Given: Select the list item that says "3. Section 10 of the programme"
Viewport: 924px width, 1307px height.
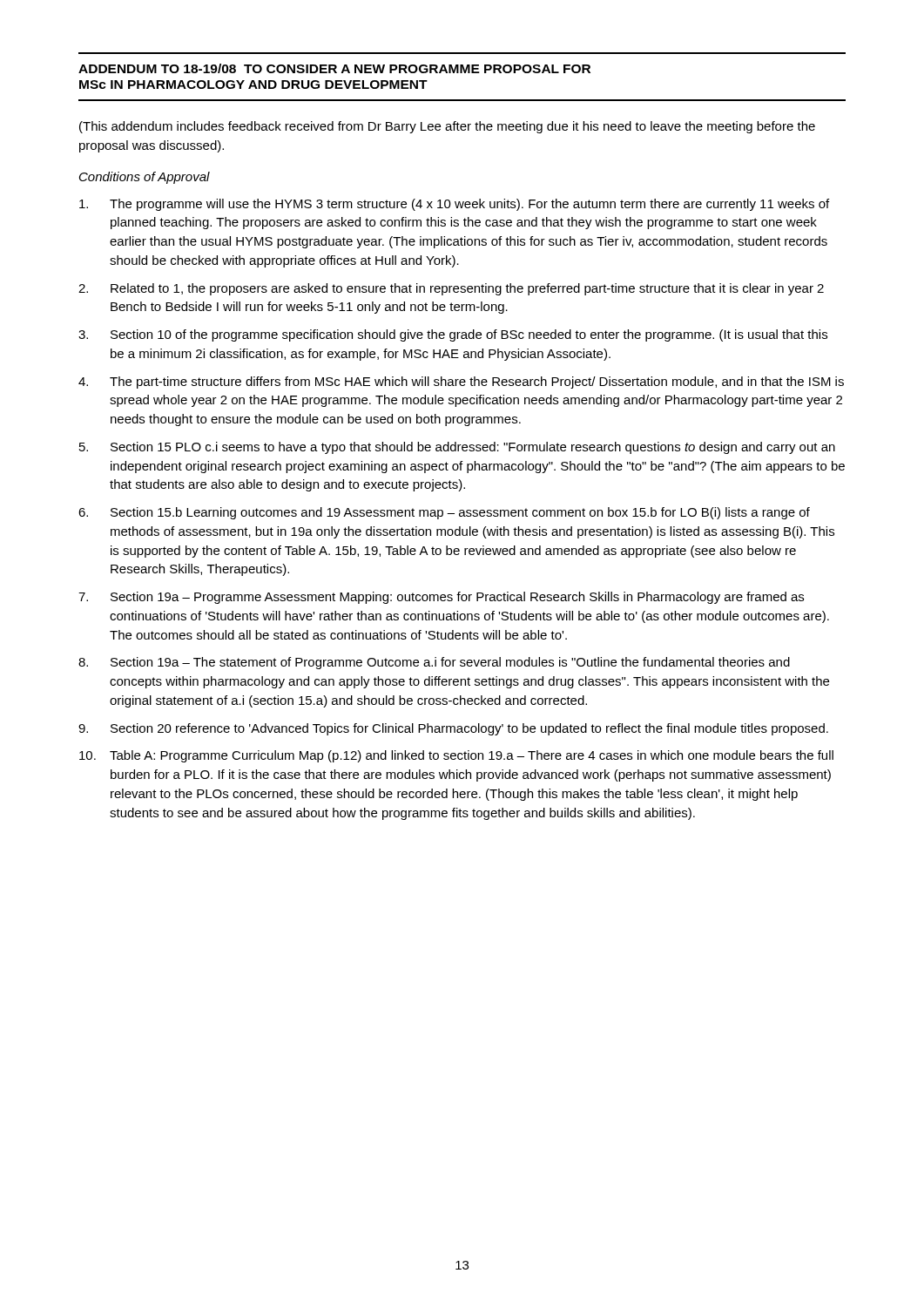Looking at the screenshot, I should [x=462, y=344].
